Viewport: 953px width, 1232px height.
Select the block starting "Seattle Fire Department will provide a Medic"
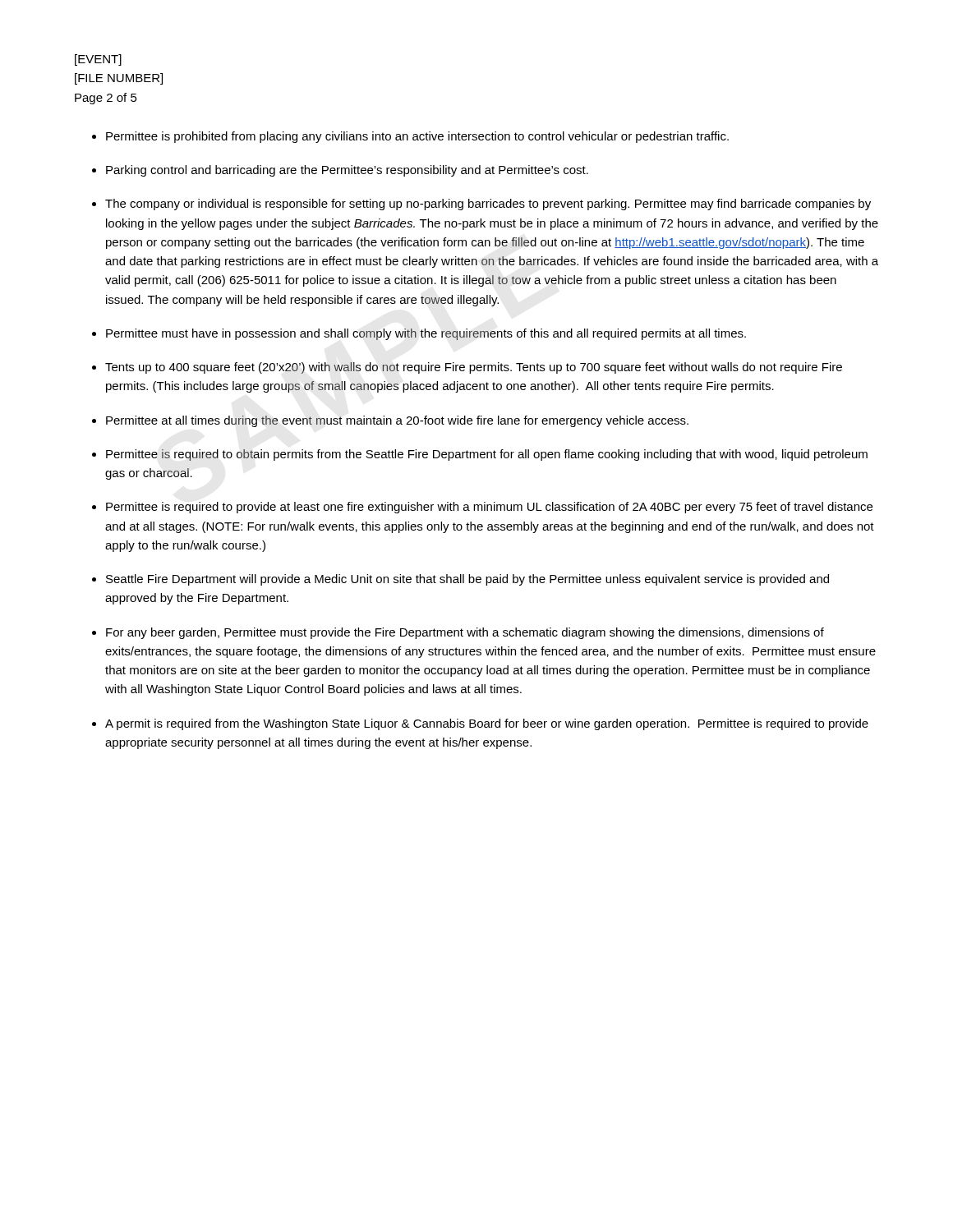point(467,588)
